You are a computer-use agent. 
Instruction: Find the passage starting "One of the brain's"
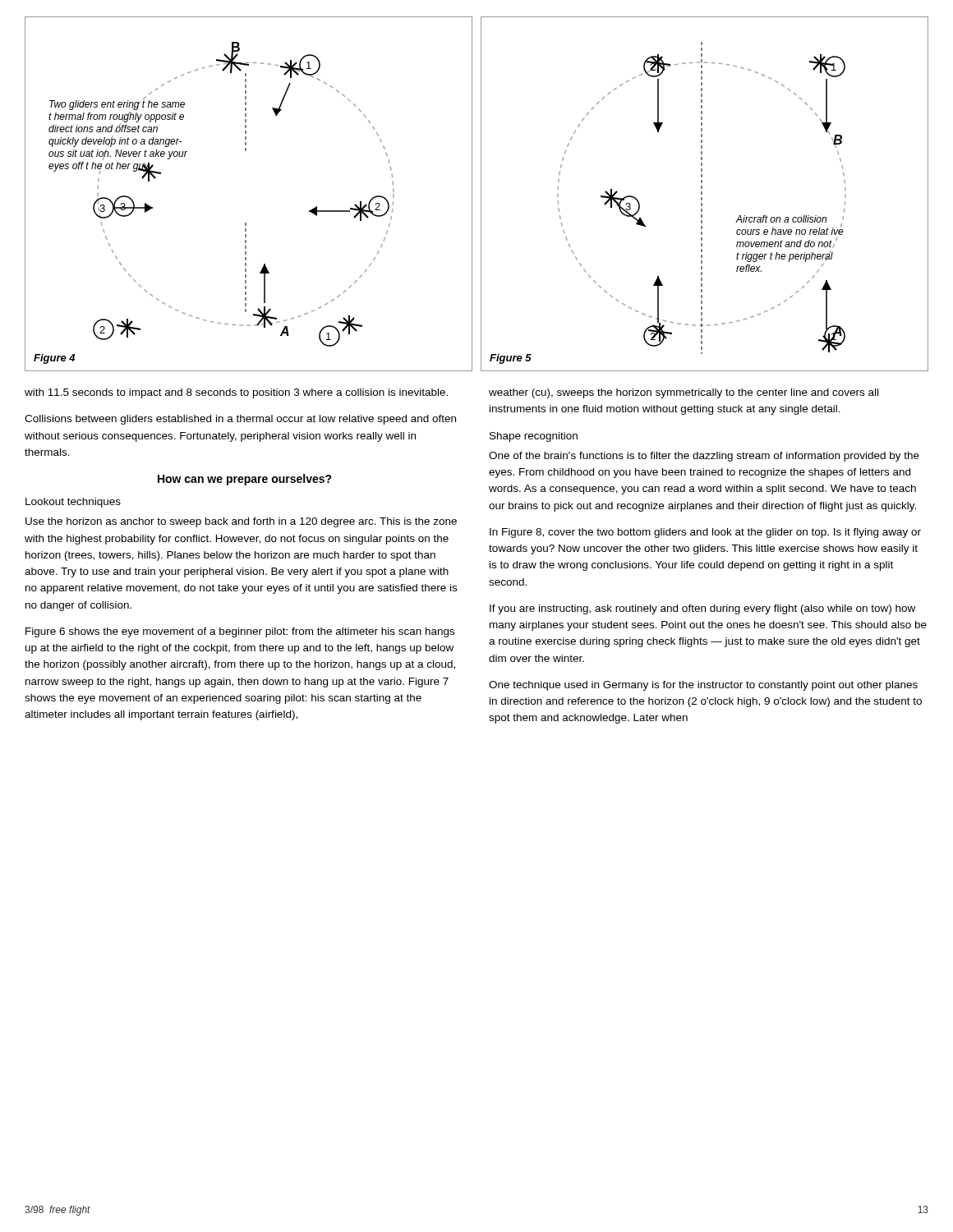704,480
